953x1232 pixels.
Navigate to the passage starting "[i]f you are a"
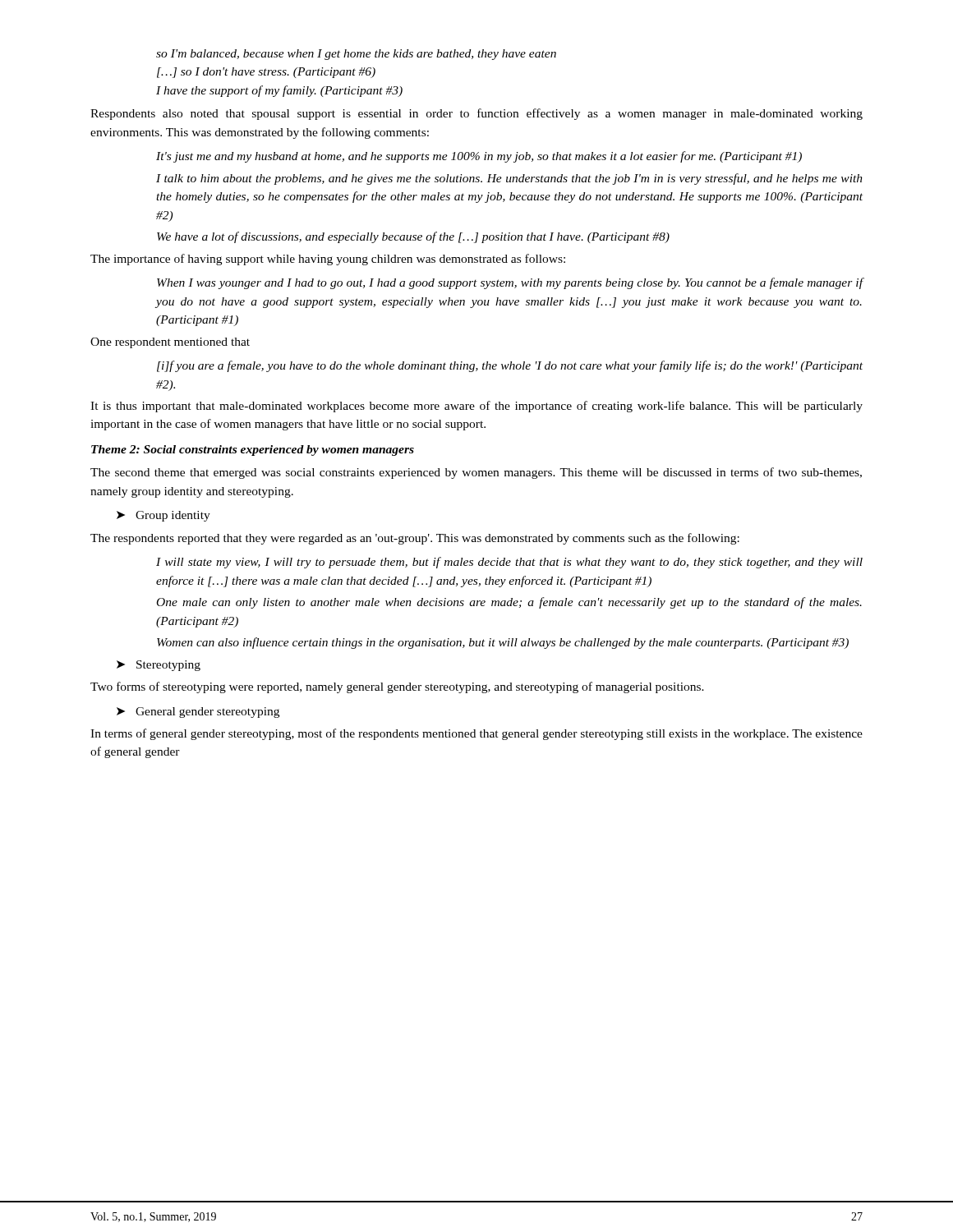click(509, 375)
